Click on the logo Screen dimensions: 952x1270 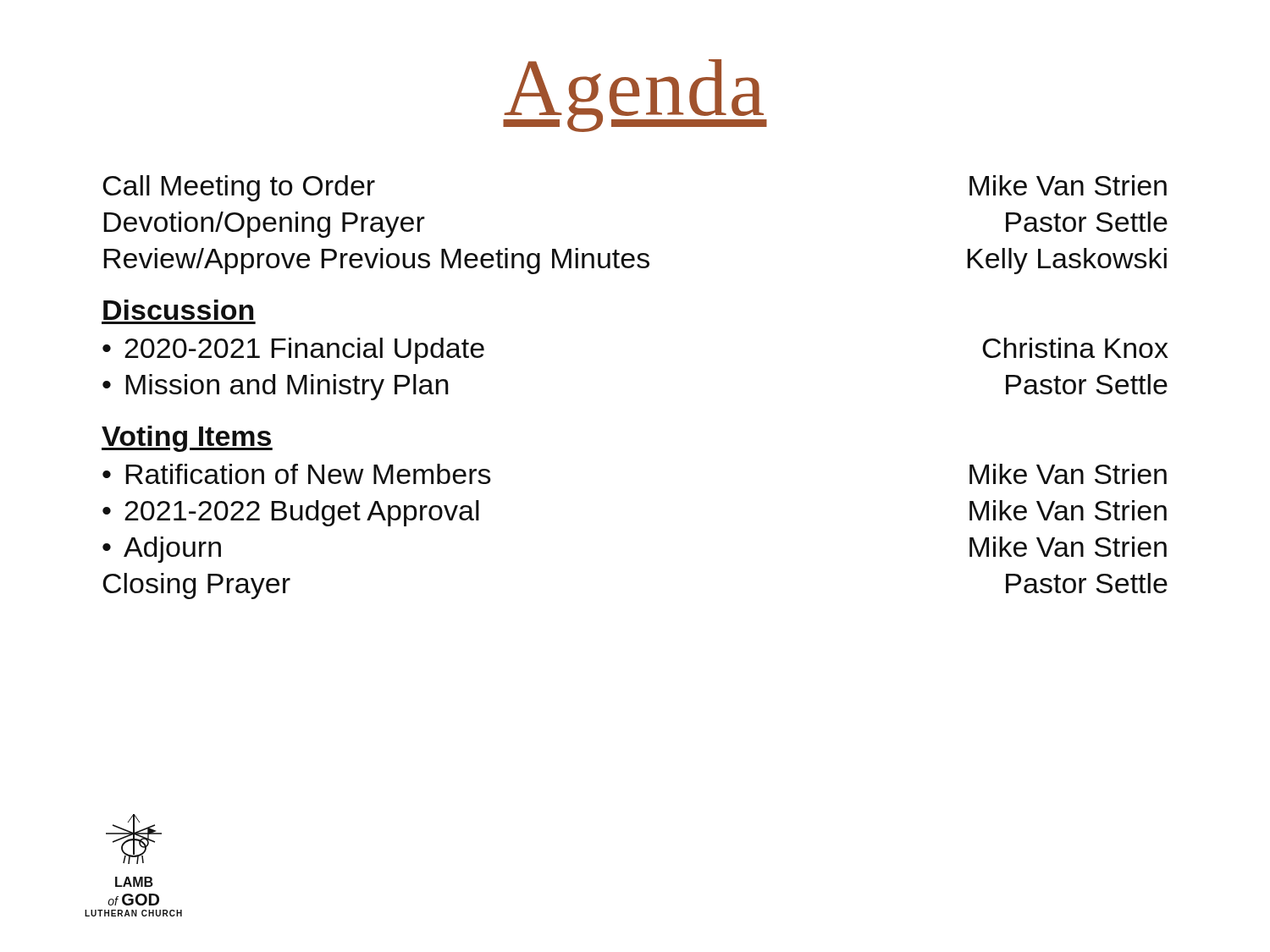[x=134, y=865]
